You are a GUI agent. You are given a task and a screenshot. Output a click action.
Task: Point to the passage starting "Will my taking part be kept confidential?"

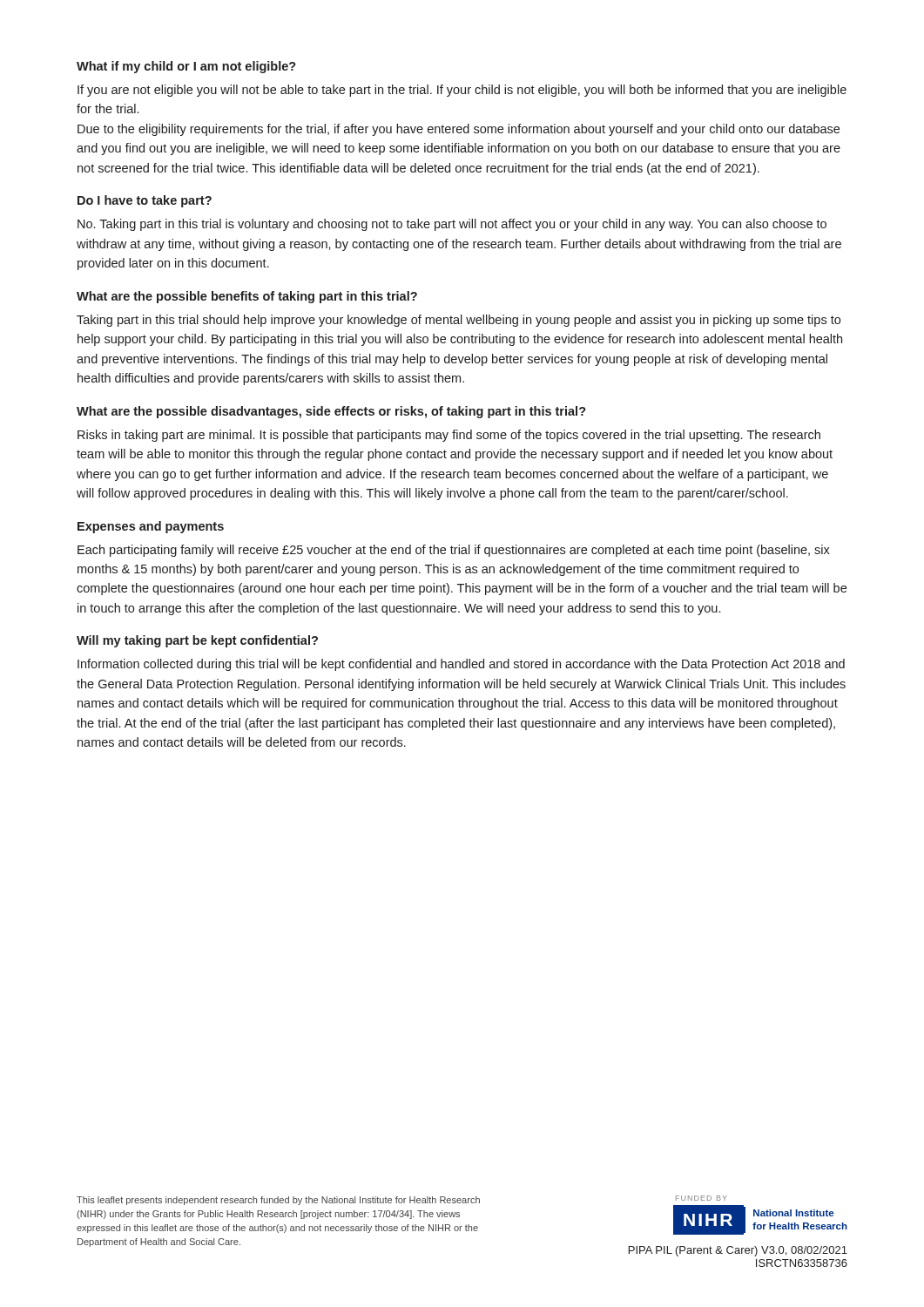(198, 641)
